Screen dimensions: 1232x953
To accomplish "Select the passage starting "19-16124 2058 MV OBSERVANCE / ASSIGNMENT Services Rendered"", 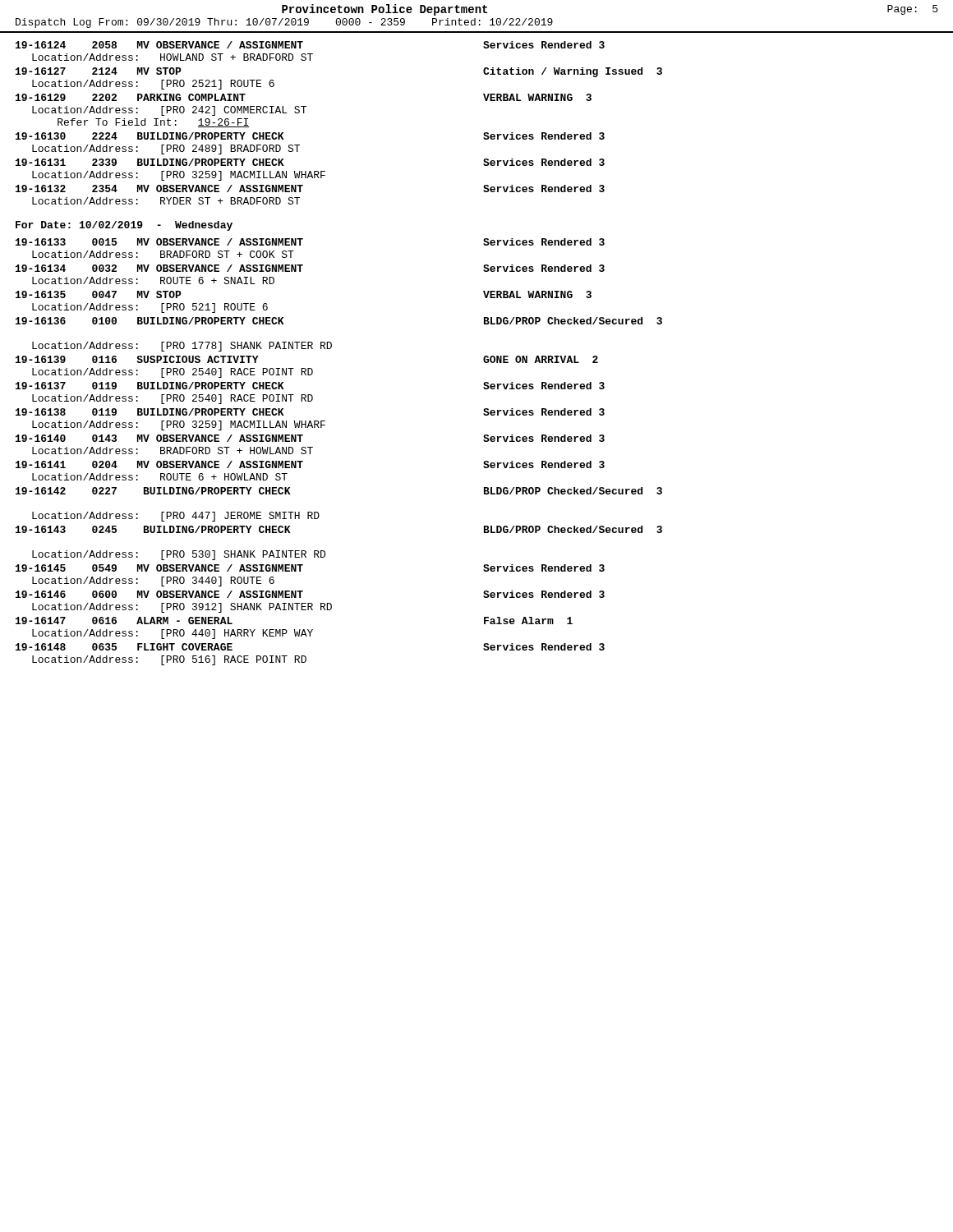I will pos(476,52).
